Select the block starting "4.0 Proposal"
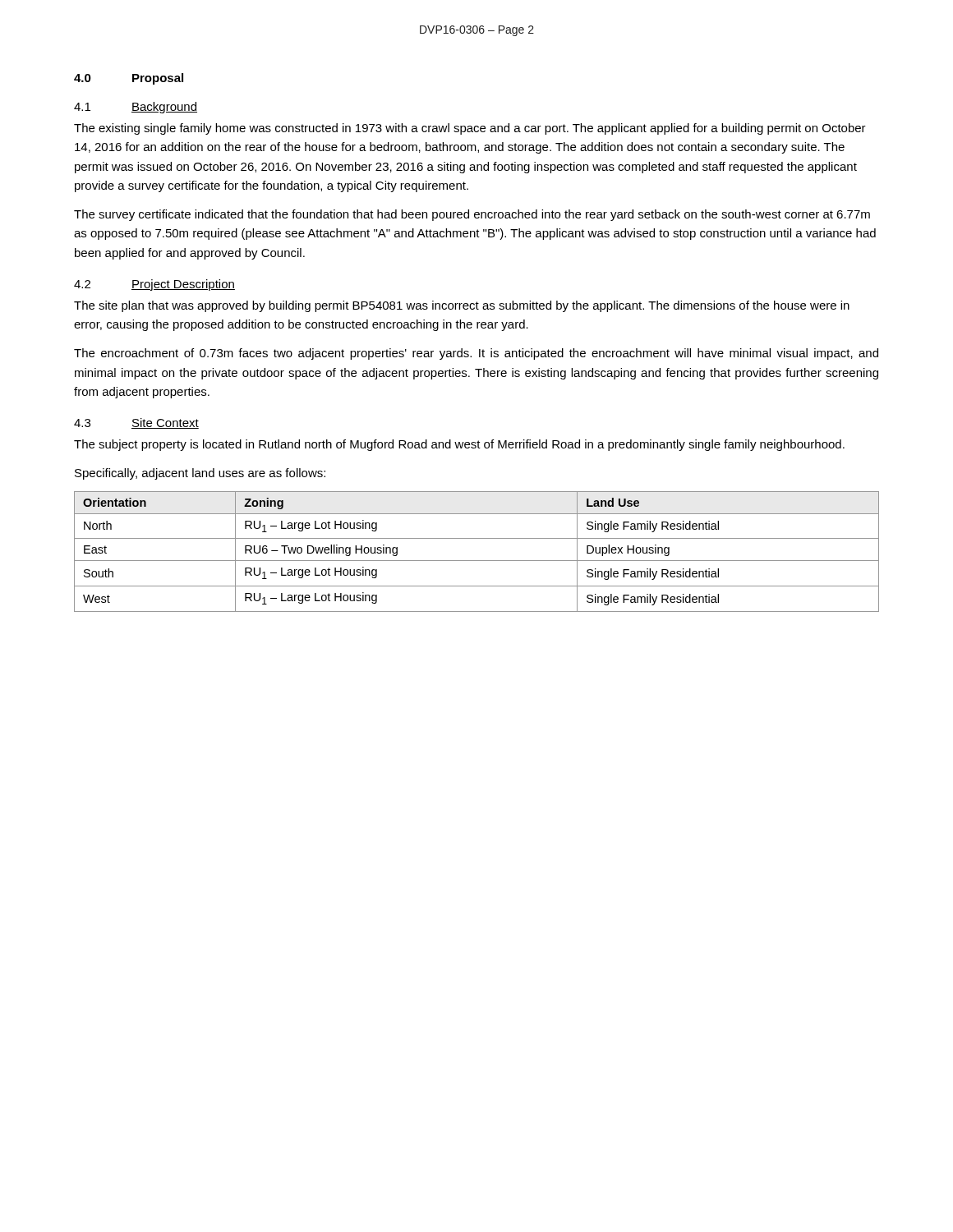953x1232 pixels. point(129,78)
